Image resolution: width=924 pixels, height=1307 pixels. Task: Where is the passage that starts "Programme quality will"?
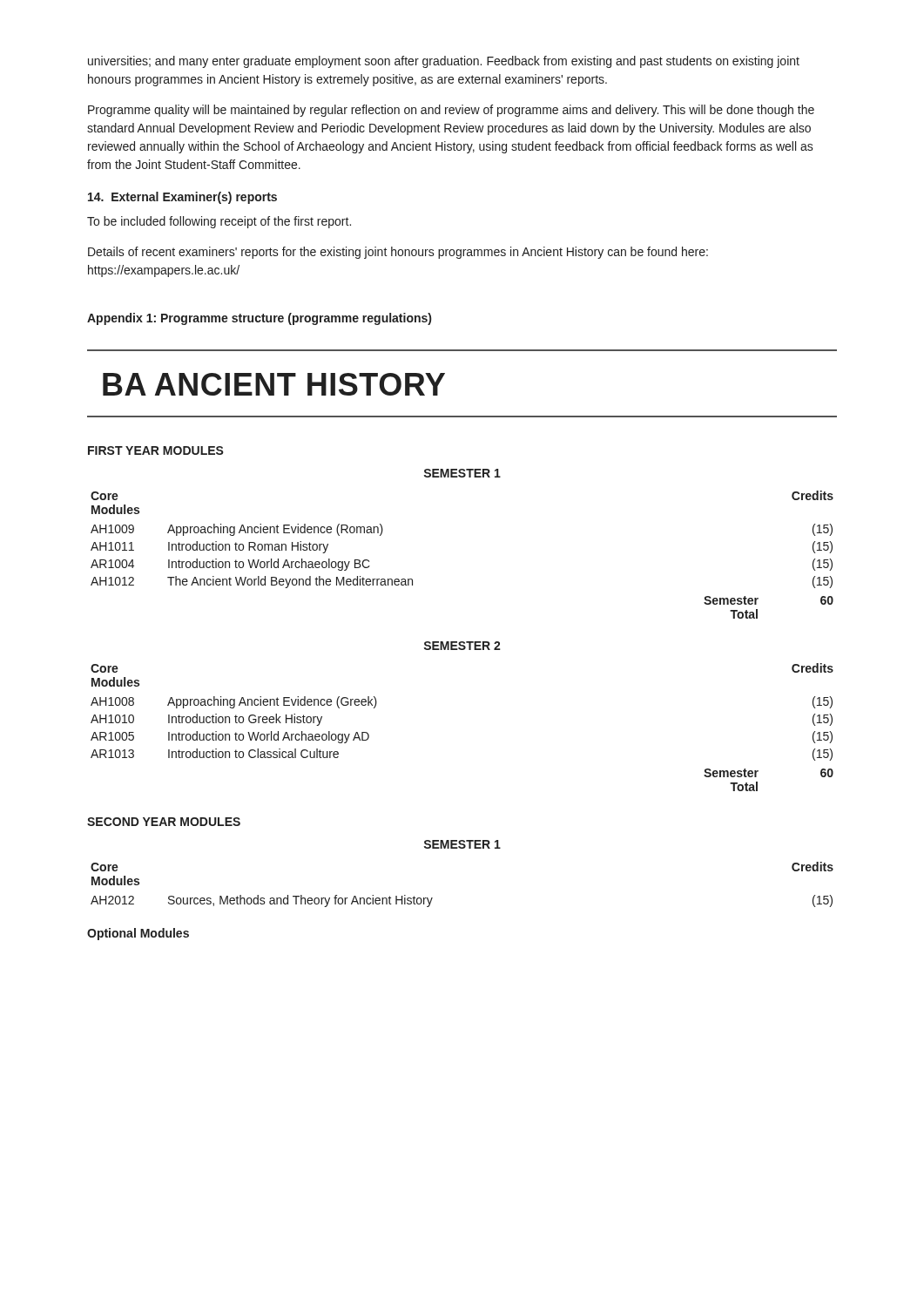coord(451,137)
